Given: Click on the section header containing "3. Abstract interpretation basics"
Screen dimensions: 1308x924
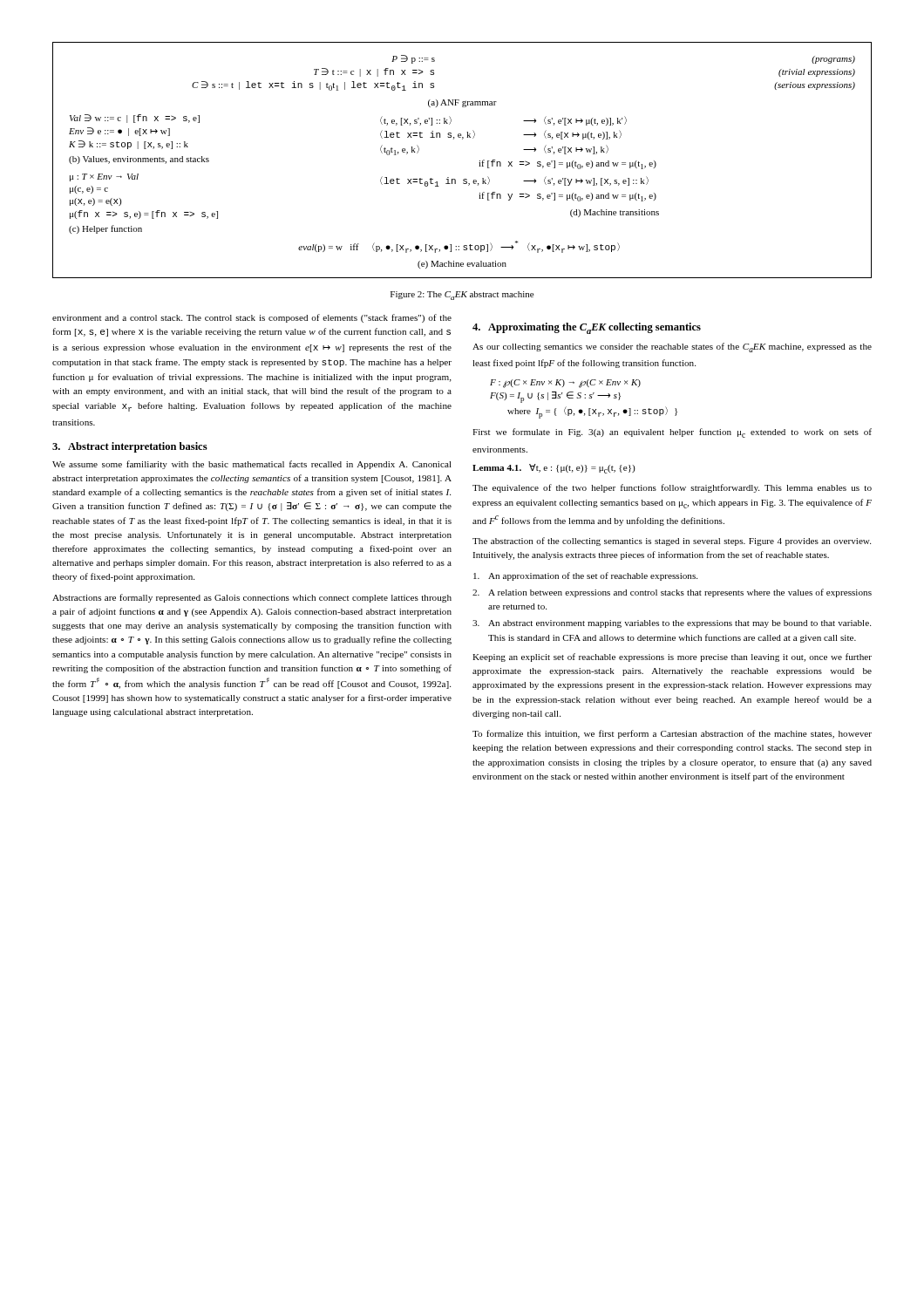Looking at the screenshot, I should point(130,447).
